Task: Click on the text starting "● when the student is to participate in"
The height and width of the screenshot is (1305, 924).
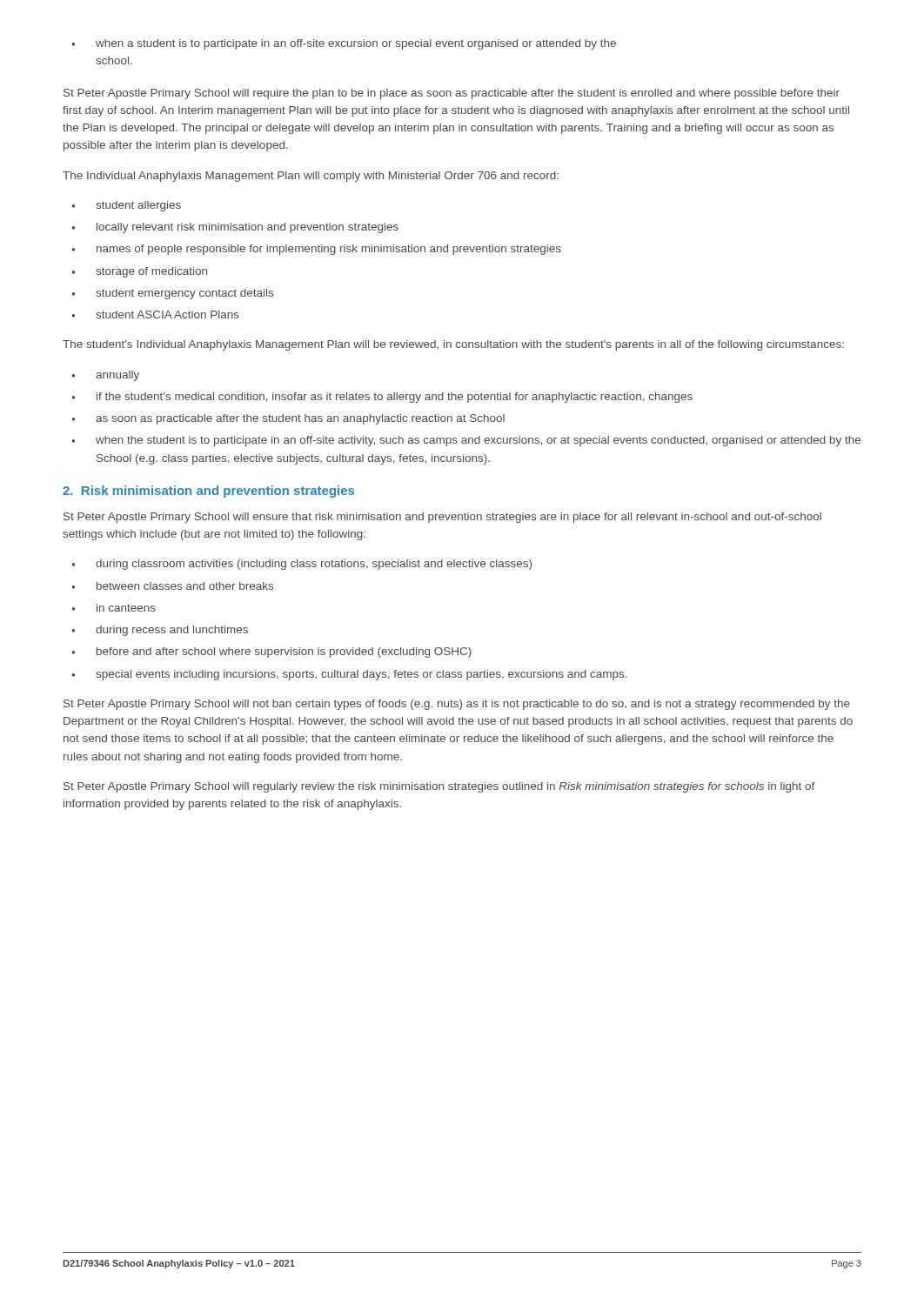Action: pyautogui.click(x=462, y=449)
